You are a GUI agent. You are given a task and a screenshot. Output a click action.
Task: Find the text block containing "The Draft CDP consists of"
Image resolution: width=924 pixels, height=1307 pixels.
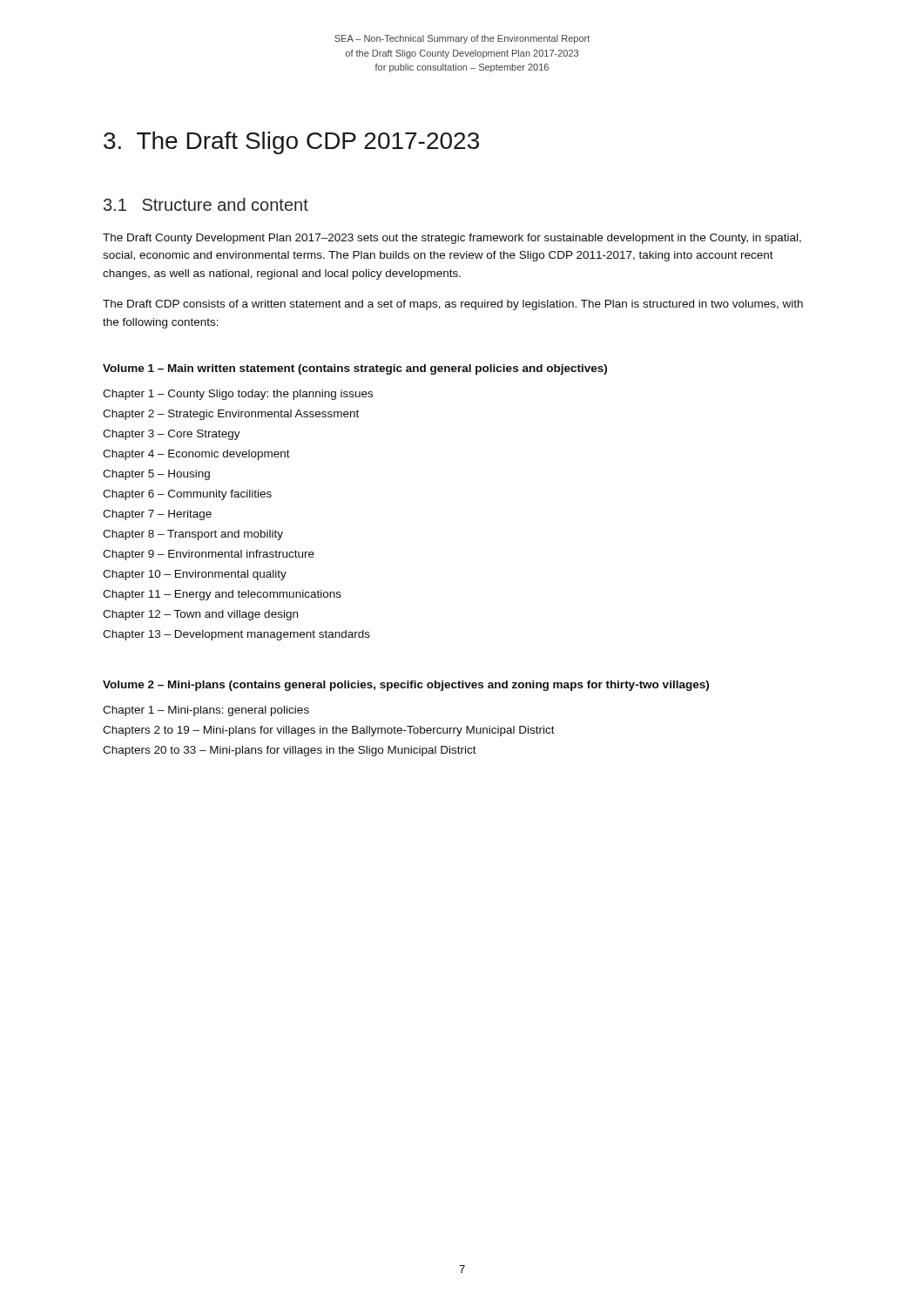453,313
